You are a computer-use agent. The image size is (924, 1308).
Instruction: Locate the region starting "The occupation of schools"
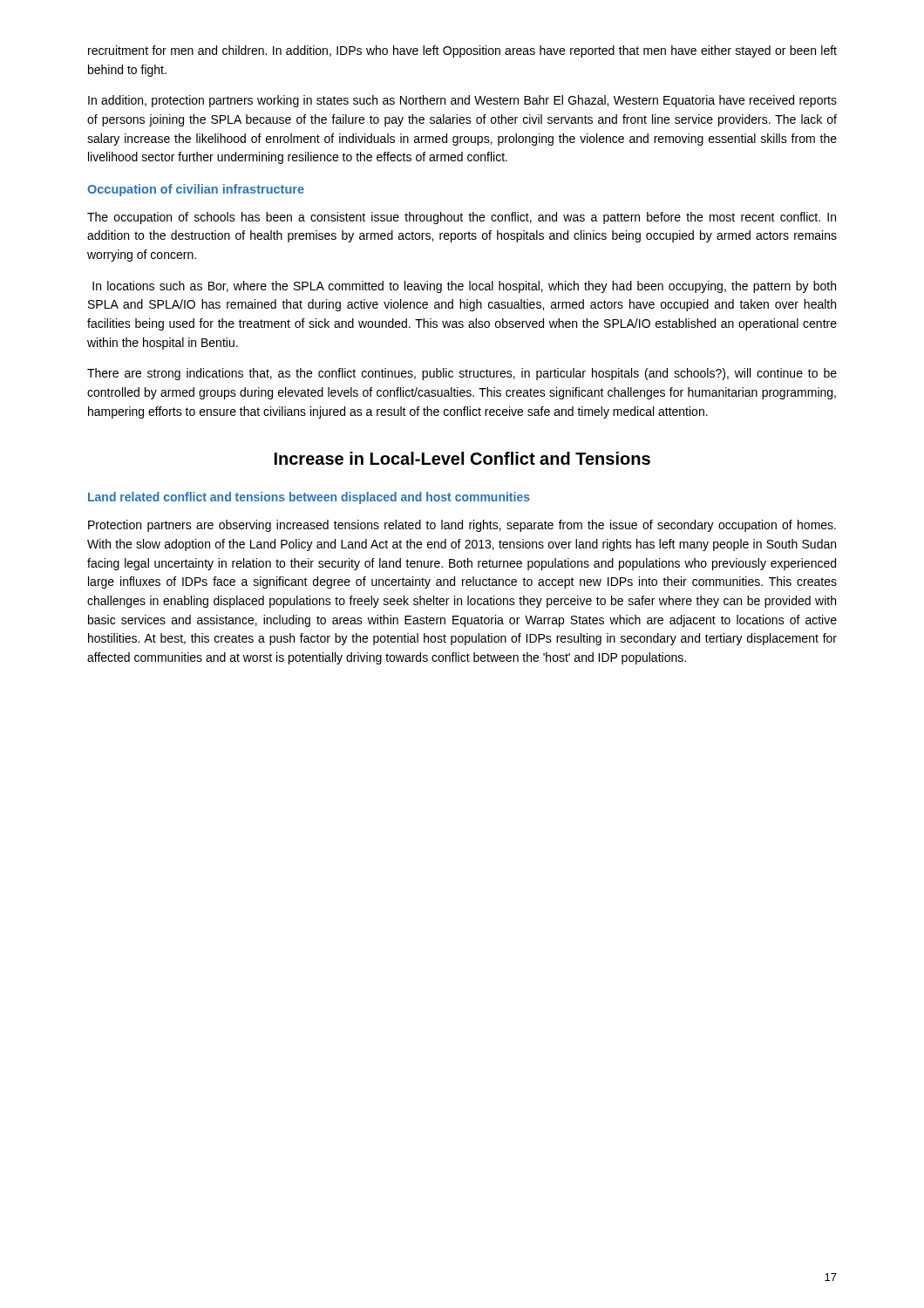(x=462, y=236)
